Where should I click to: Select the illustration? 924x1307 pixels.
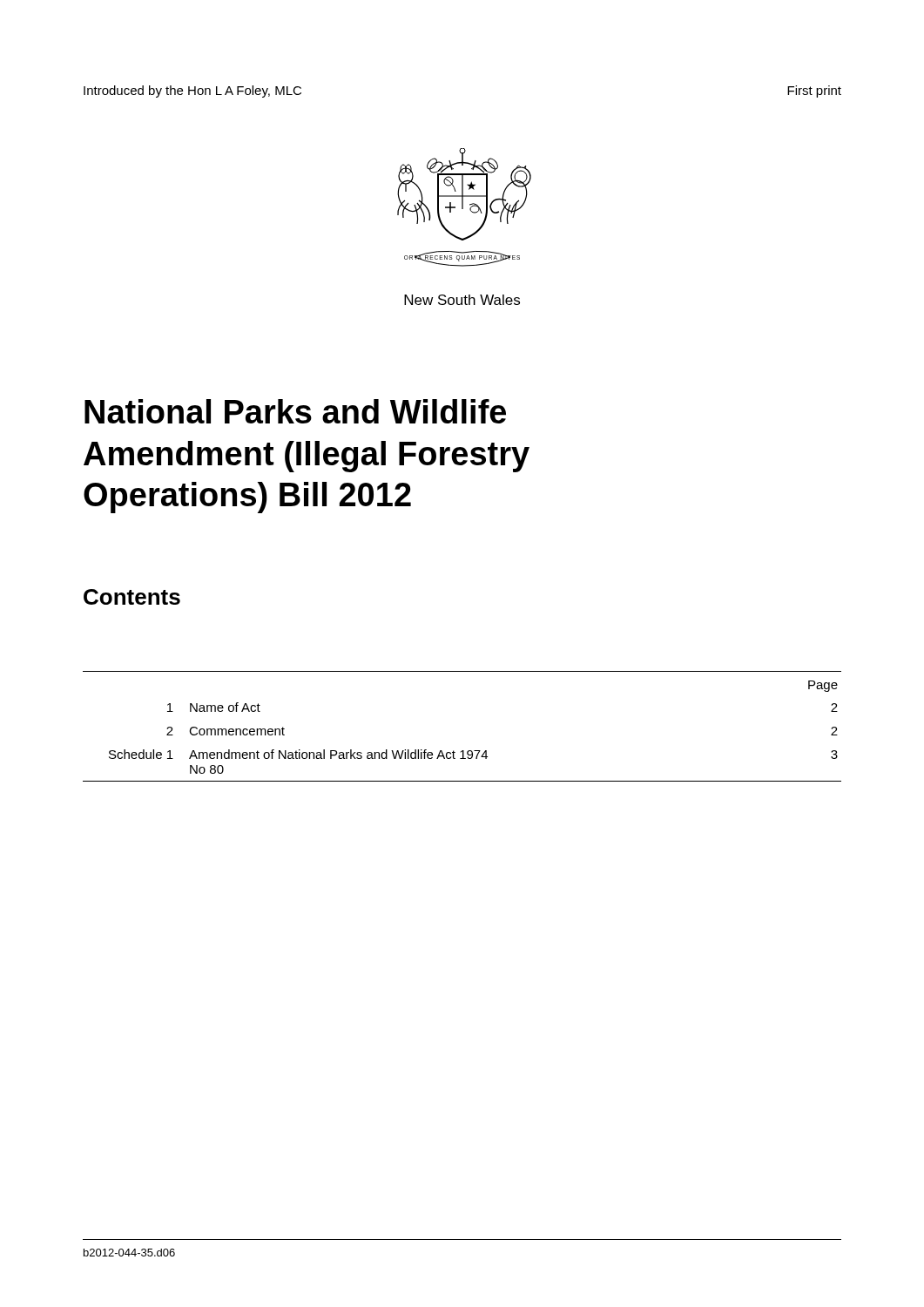coord(462,216)
